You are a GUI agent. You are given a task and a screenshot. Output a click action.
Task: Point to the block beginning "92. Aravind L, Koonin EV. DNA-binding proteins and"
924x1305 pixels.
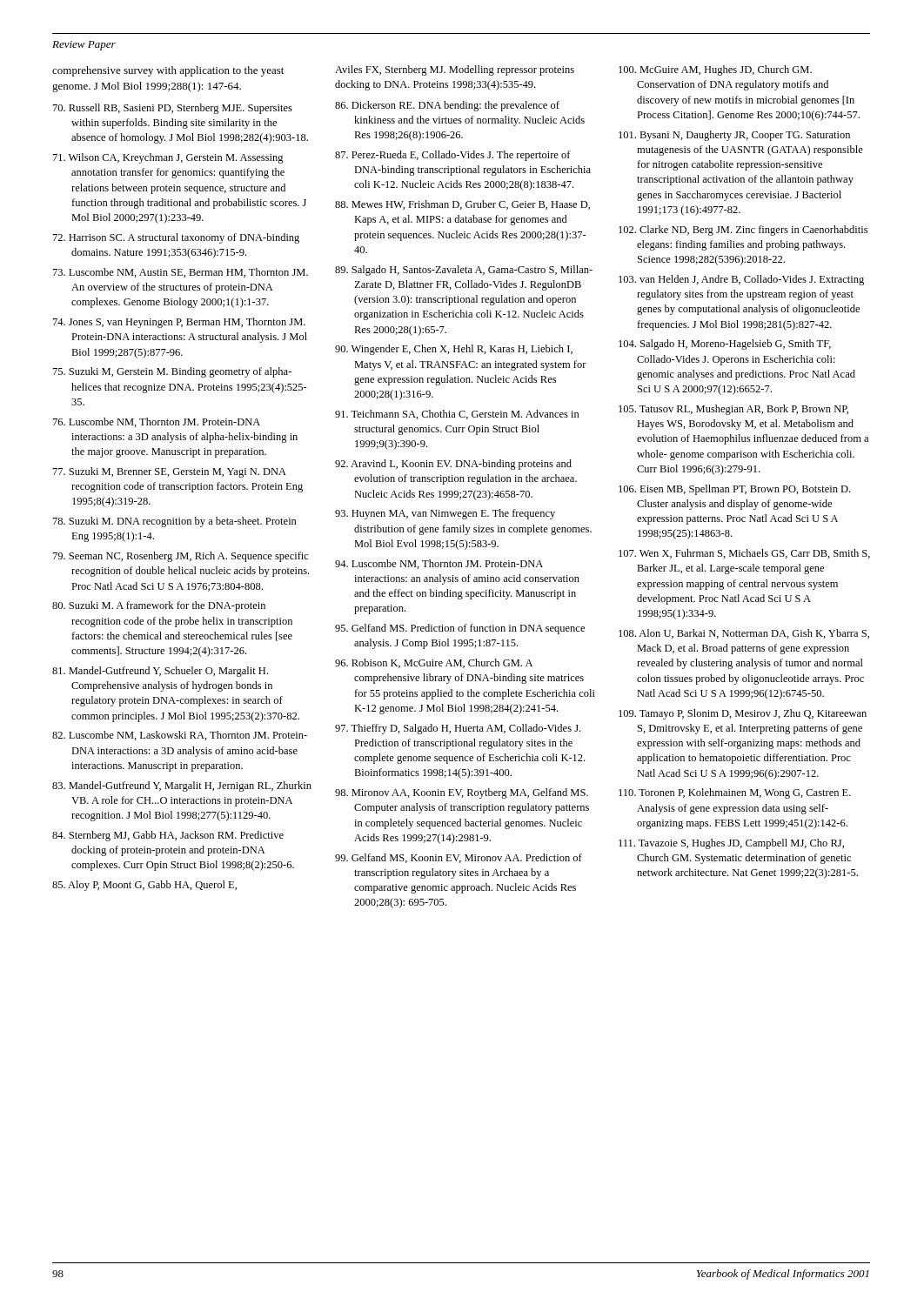click(456, 479)
